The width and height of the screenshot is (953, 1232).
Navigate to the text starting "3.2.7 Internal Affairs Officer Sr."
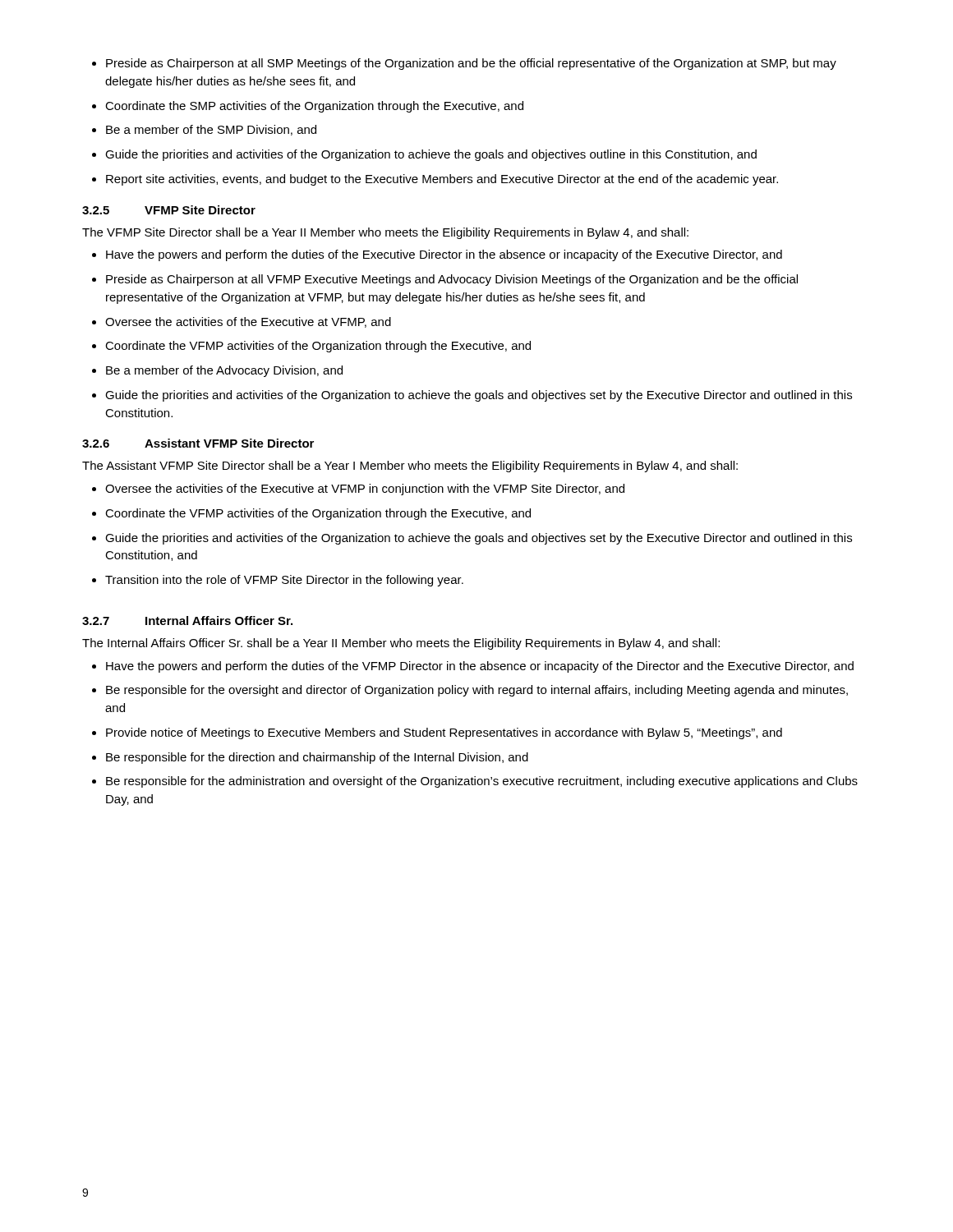point(188,620)
